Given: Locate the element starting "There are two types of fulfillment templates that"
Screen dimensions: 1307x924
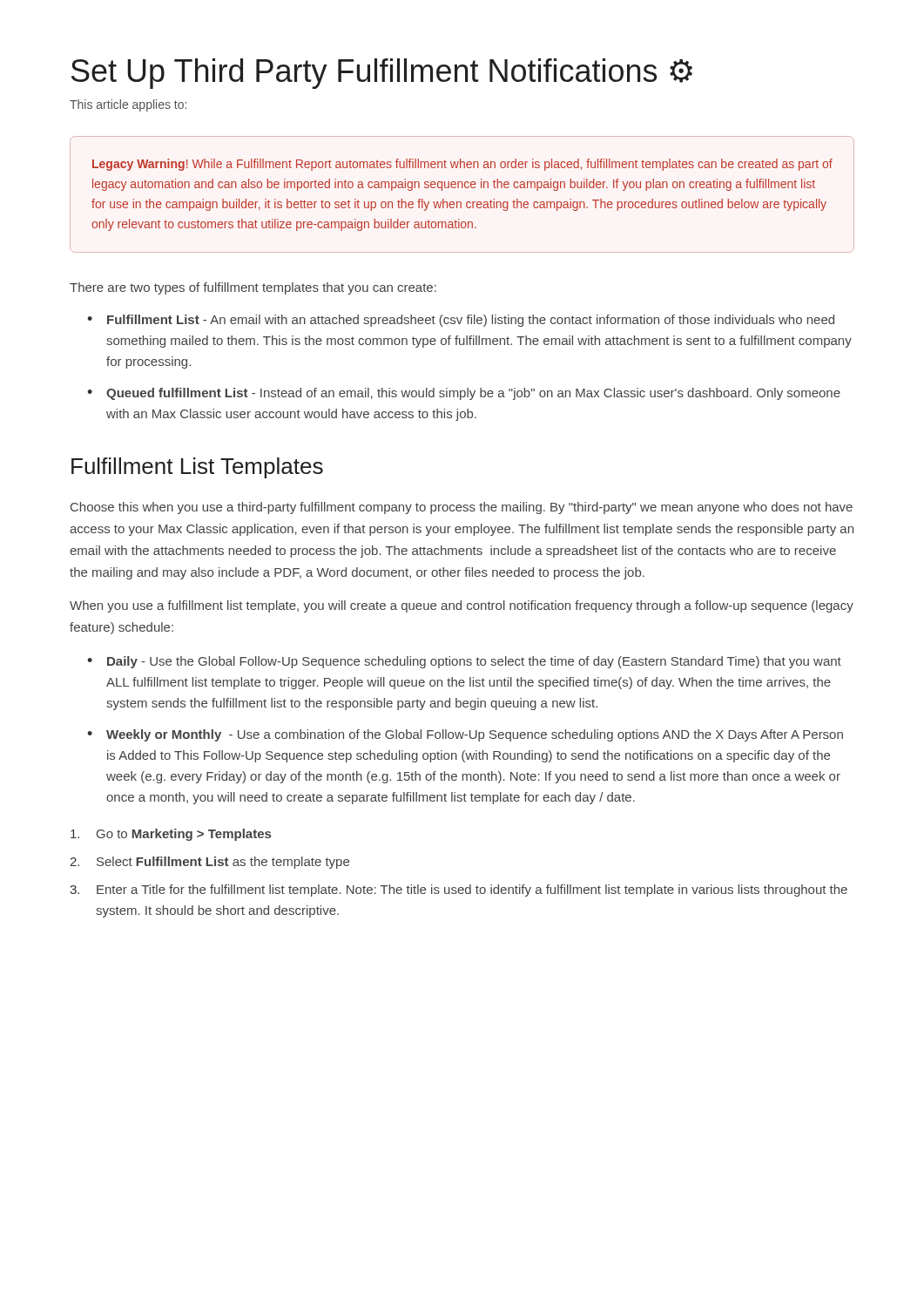Looking at the screenshot, I should coord(253,287).
